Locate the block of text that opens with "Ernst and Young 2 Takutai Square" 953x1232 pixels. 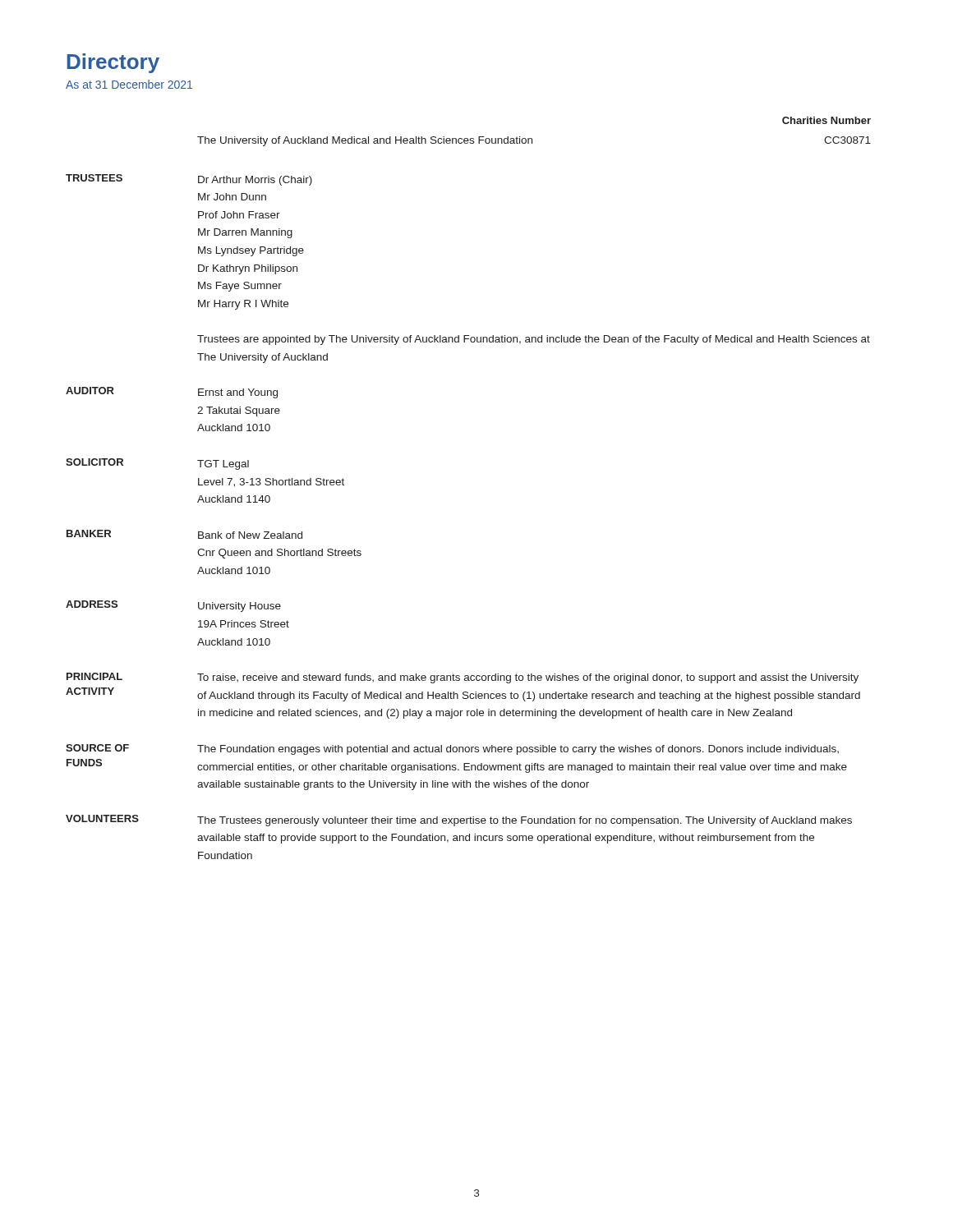(239, 410)
